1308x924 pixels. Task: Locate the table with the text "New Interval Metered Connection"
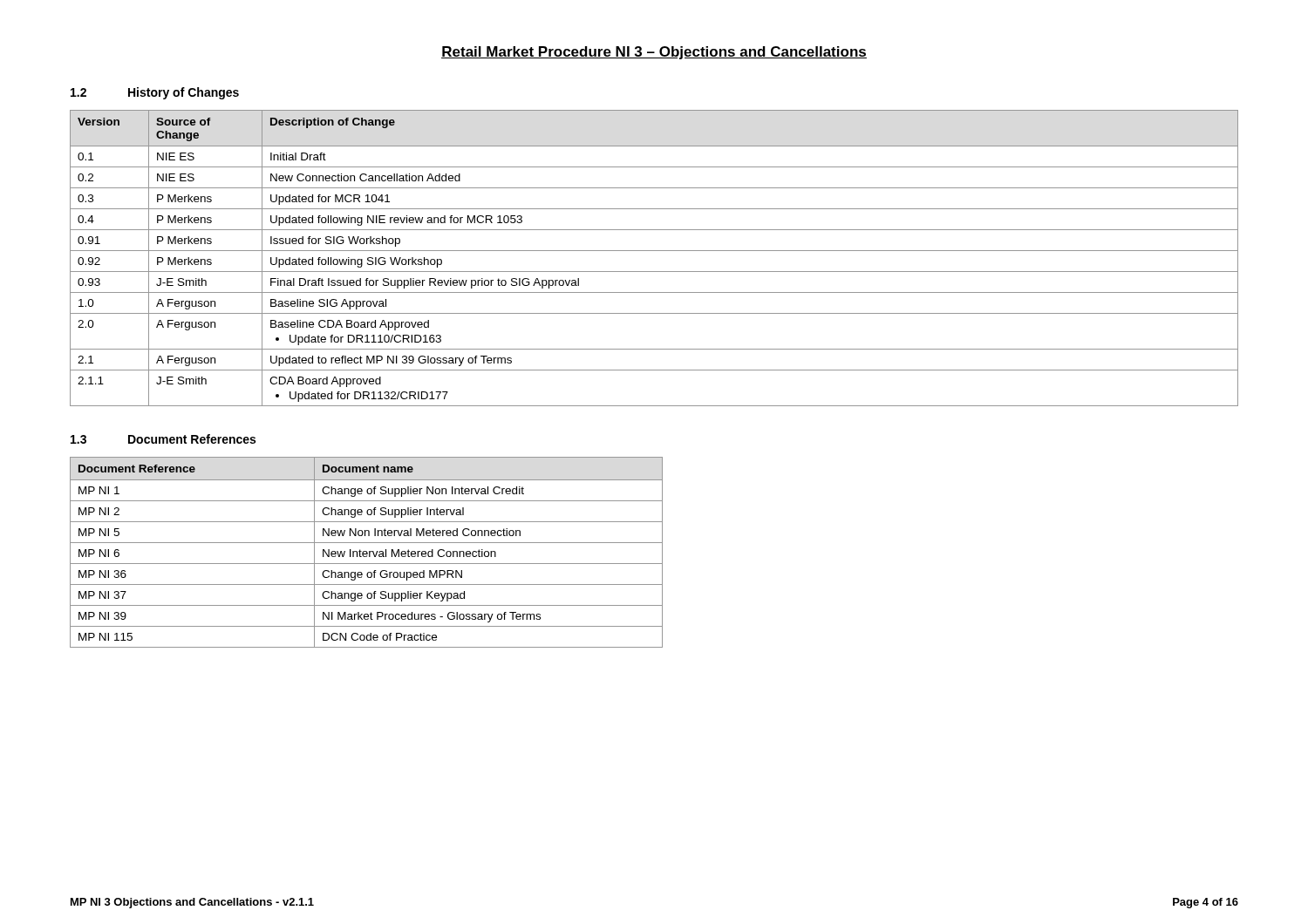coord(654,552)
